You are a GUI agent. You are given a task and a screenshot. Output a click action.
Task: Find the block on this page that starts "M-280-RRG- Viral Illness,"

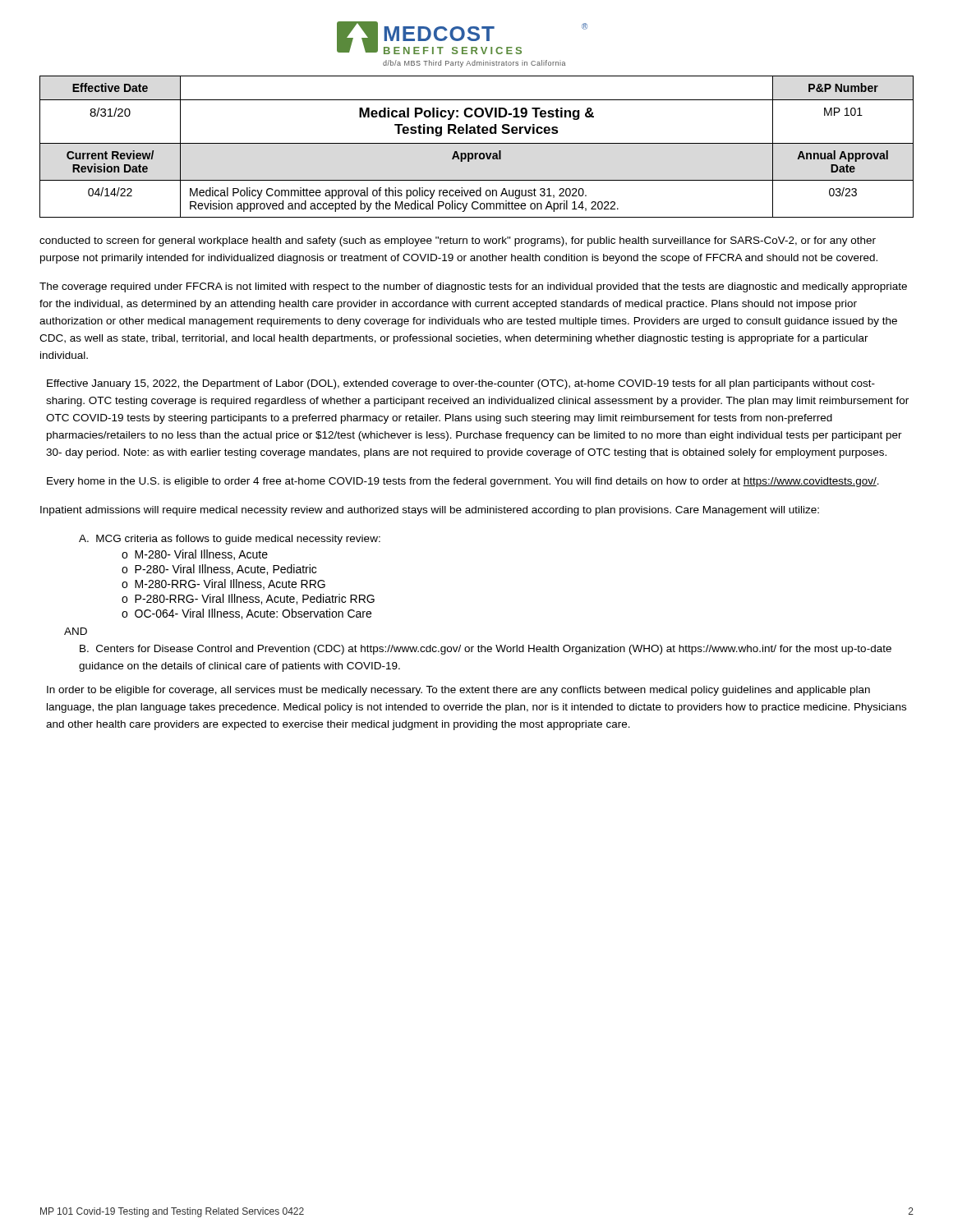pos(230,584)
